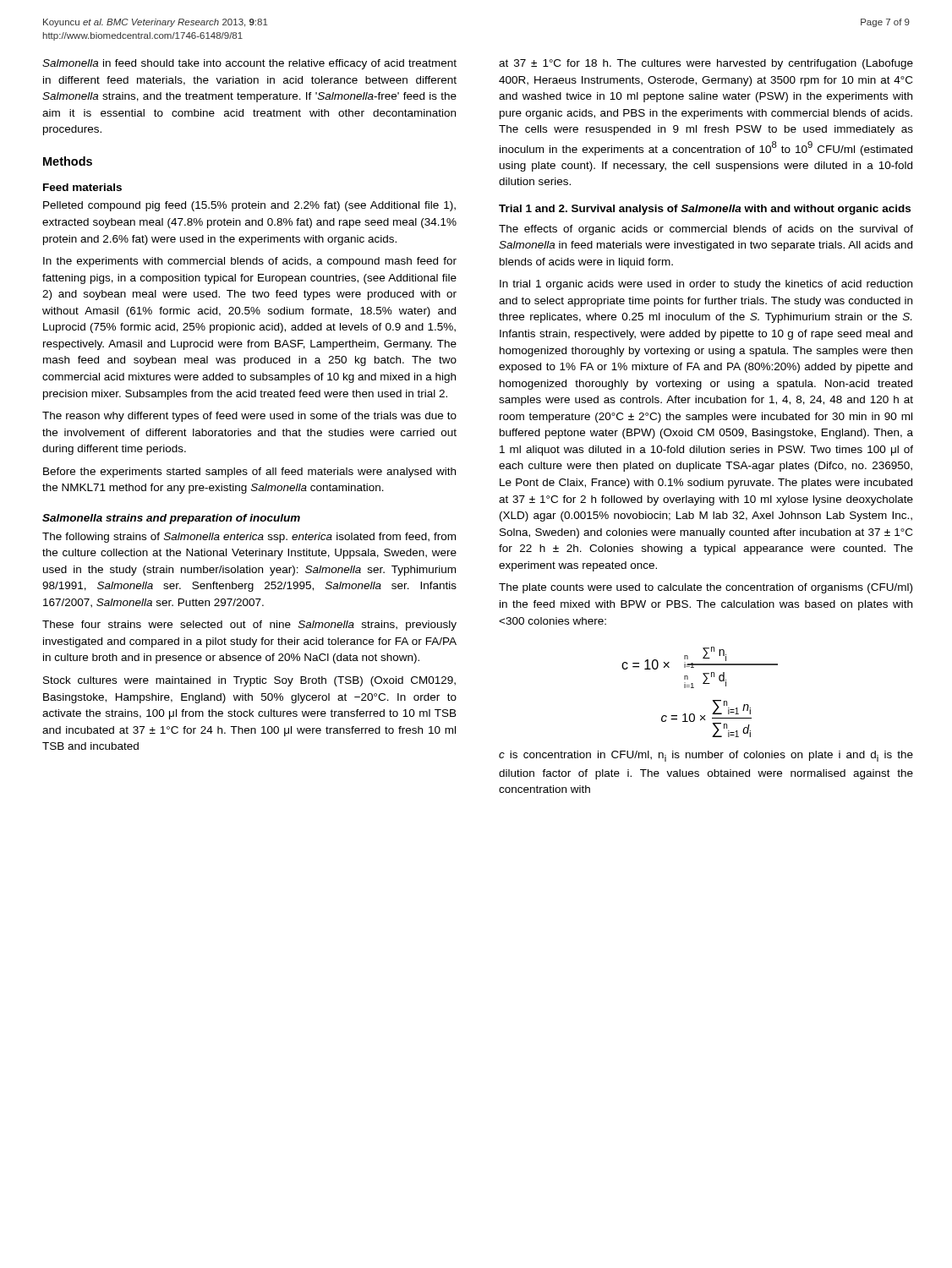Click on the formula containing "c = 10 × ∑ni=1"

[x=706, y=718]
